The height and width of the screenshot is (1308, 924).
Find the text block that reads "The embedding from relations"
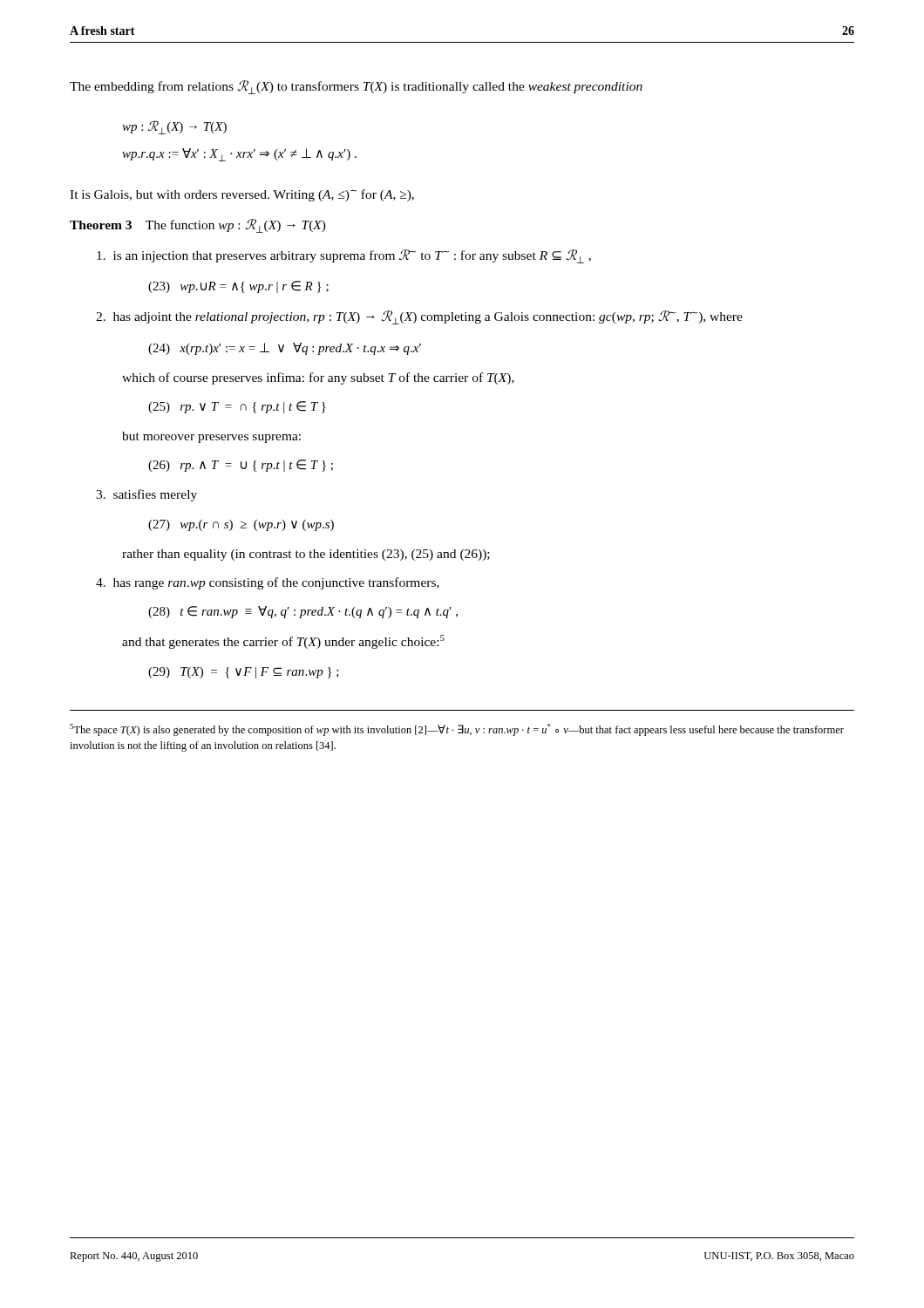click(x=462, y=87)
